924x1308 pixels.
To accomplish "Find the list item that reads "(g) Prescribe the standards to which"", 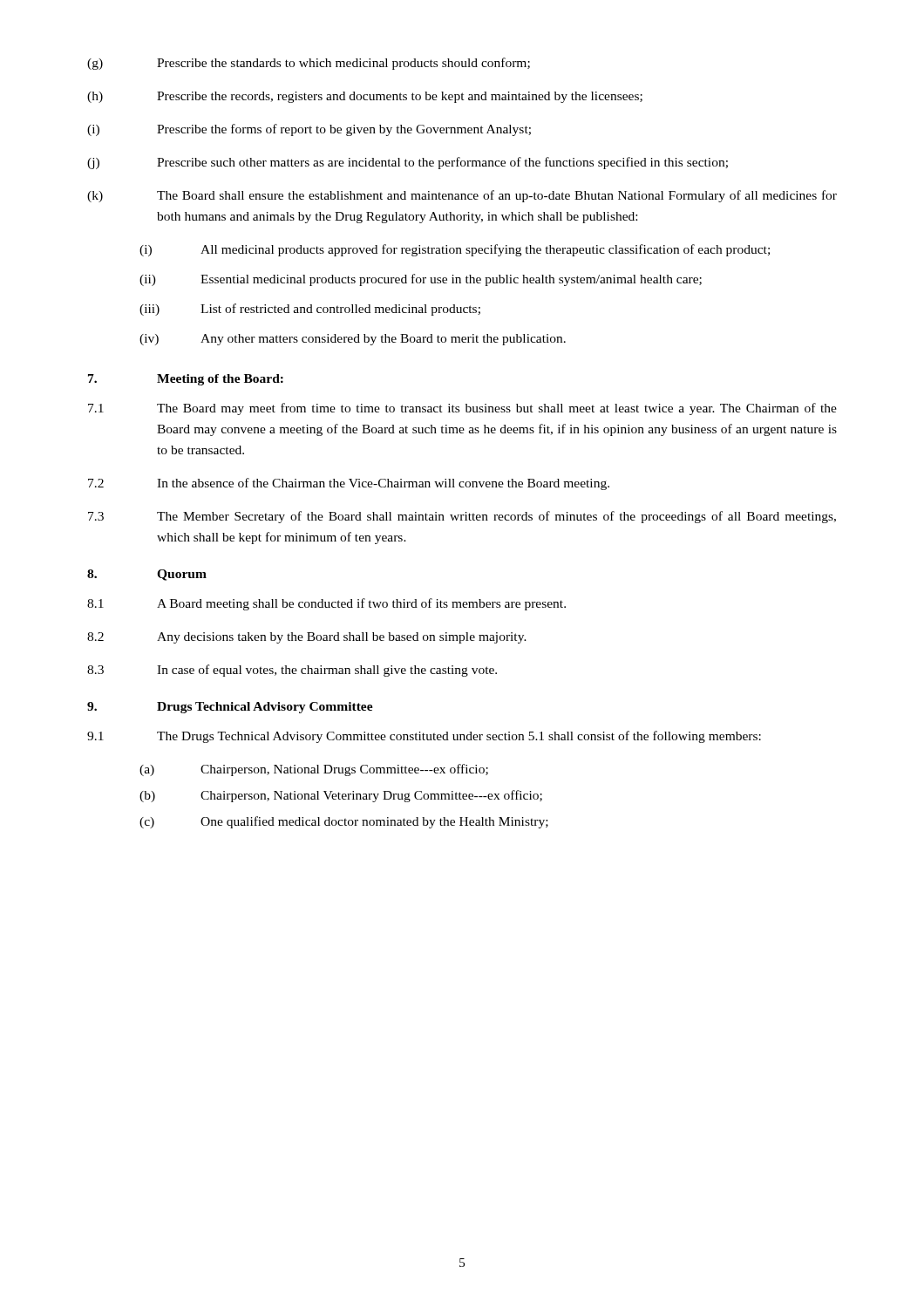I will tap(462, 63).
